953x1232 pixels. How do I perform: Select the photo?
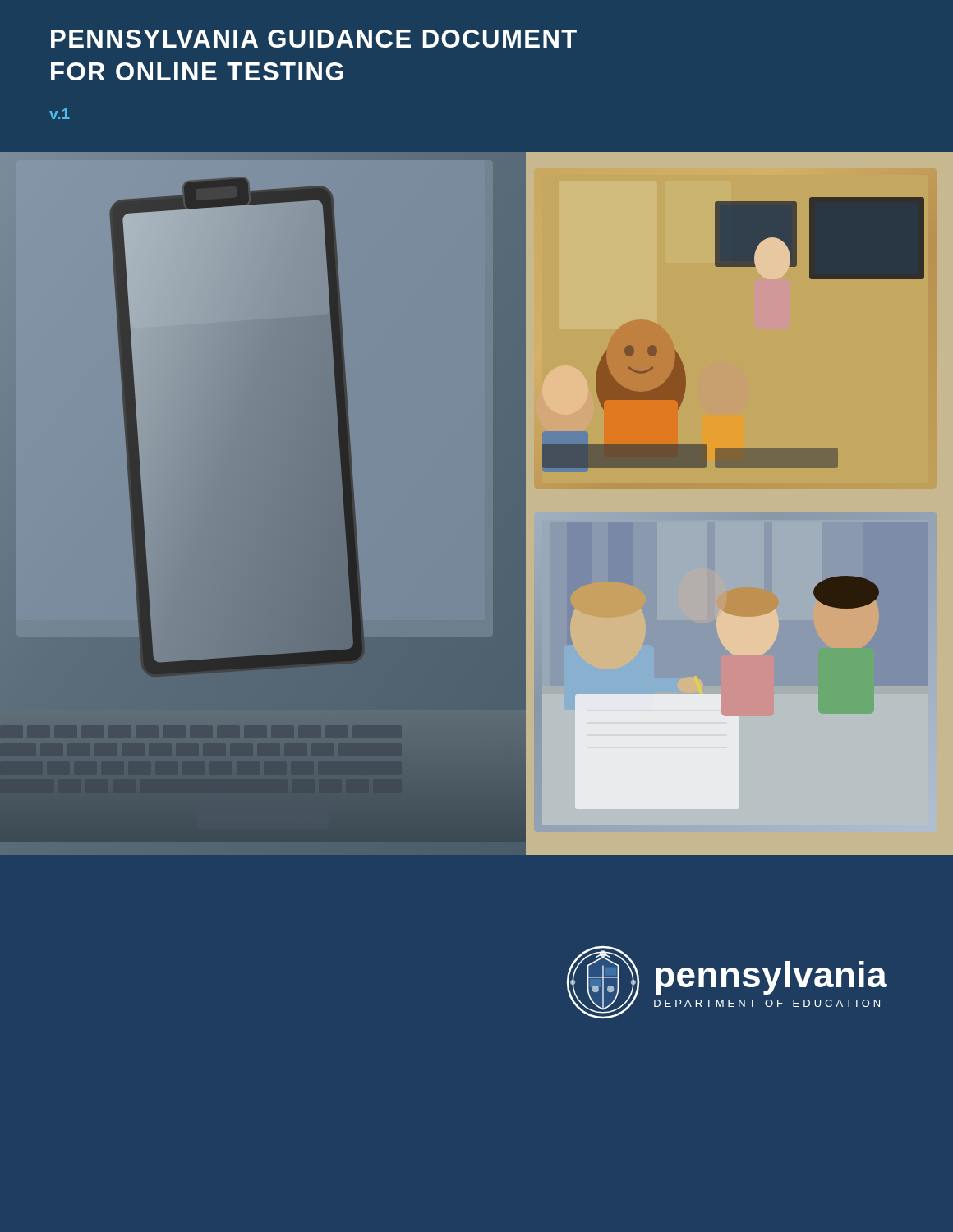tap(476, 503)
